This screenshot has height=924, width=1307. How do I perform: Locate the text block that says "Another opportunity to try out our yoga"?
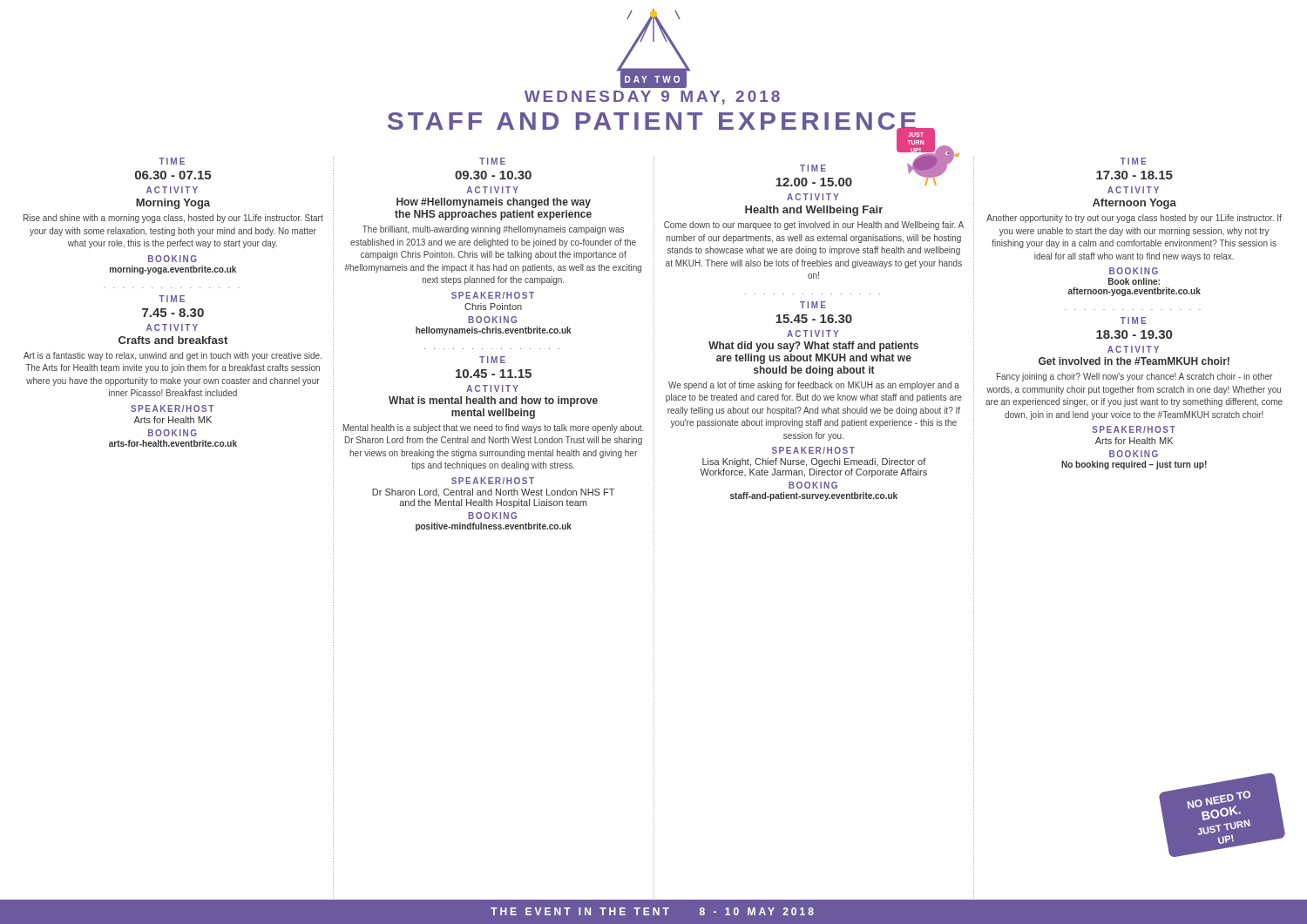pos(1134,237)
